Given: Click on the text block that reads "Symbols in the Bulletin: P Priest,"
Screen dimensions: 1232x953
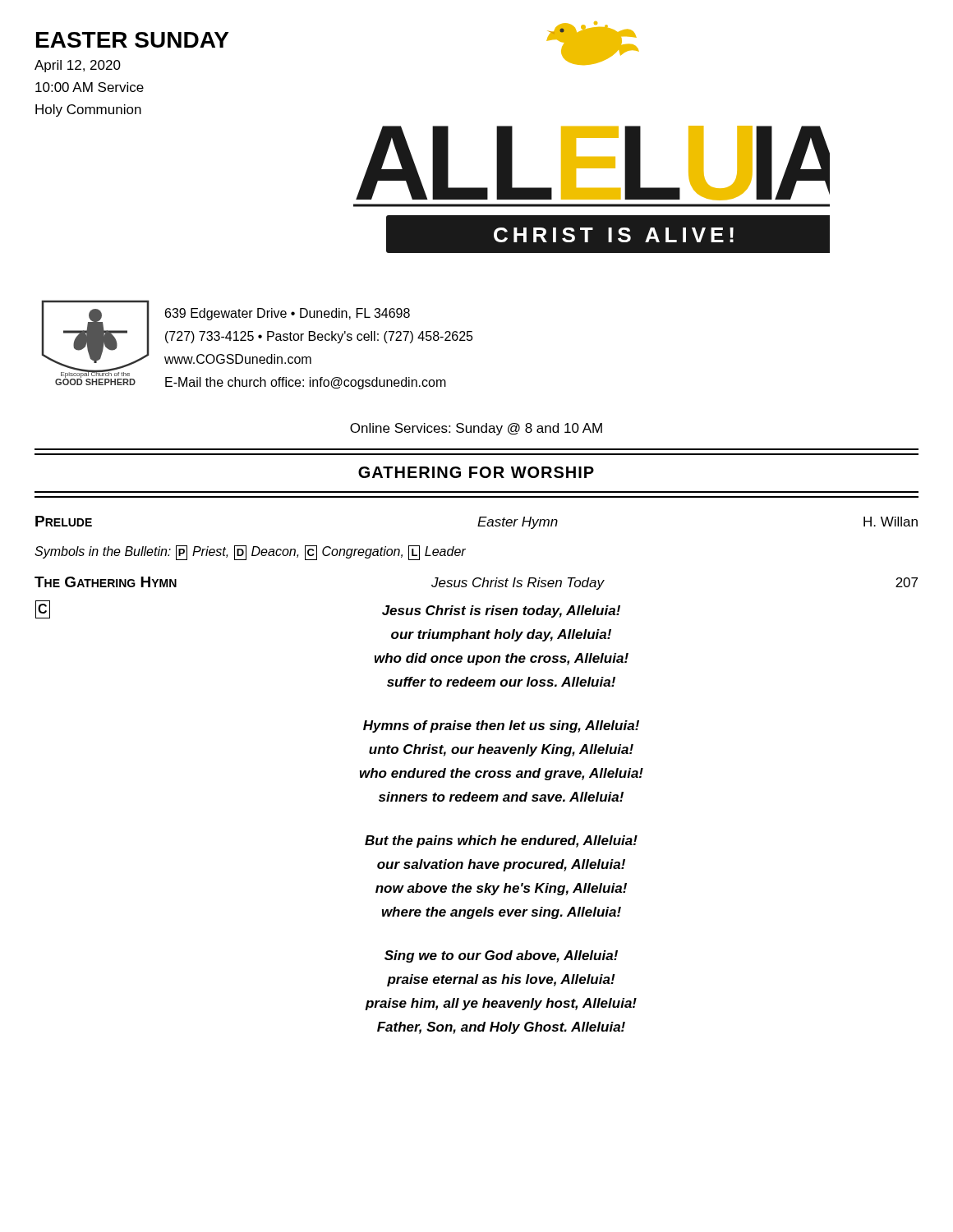Looking at the screenshot, I should coord(250,552).
